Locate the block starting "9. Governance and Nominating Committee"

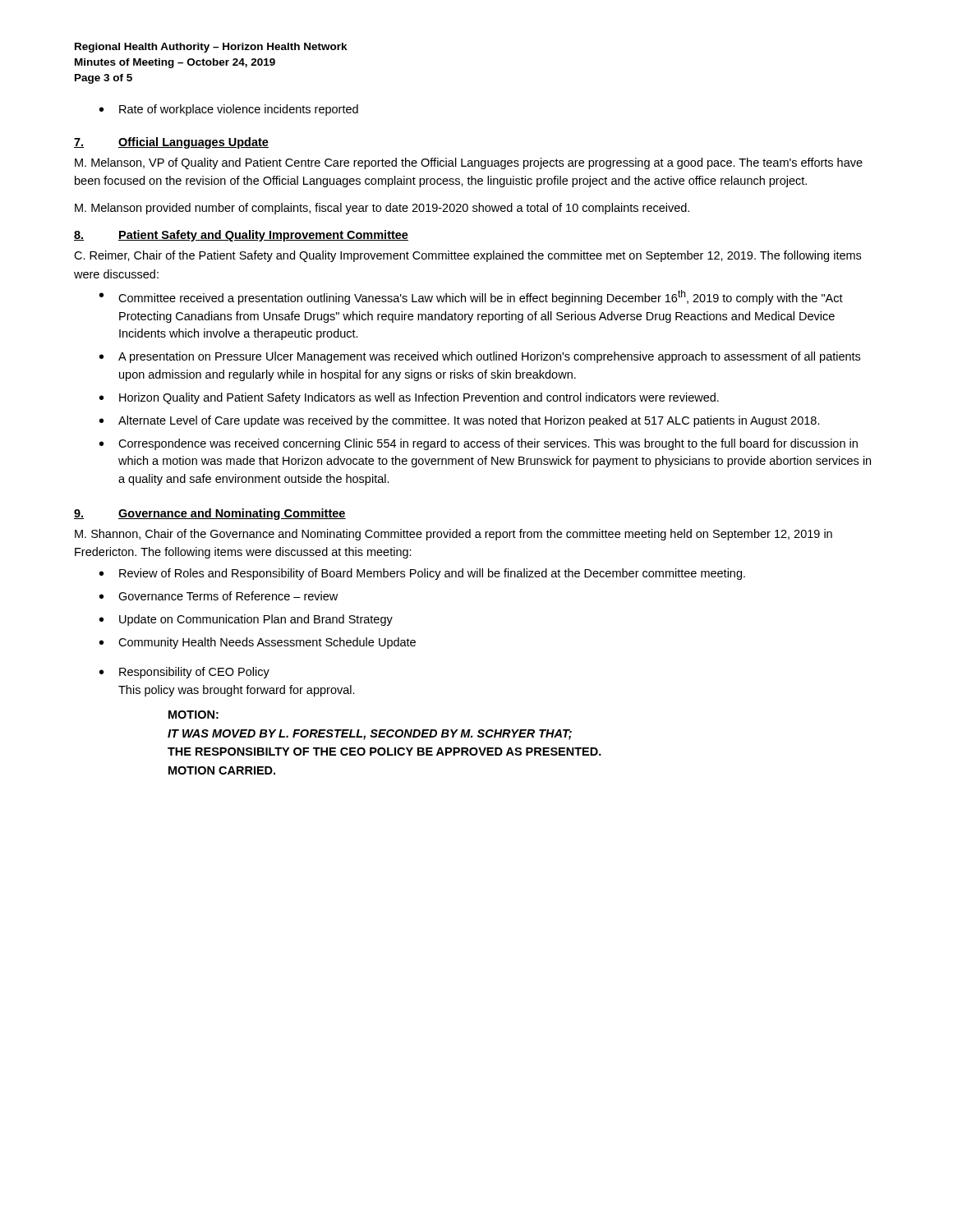click(210, 513)
